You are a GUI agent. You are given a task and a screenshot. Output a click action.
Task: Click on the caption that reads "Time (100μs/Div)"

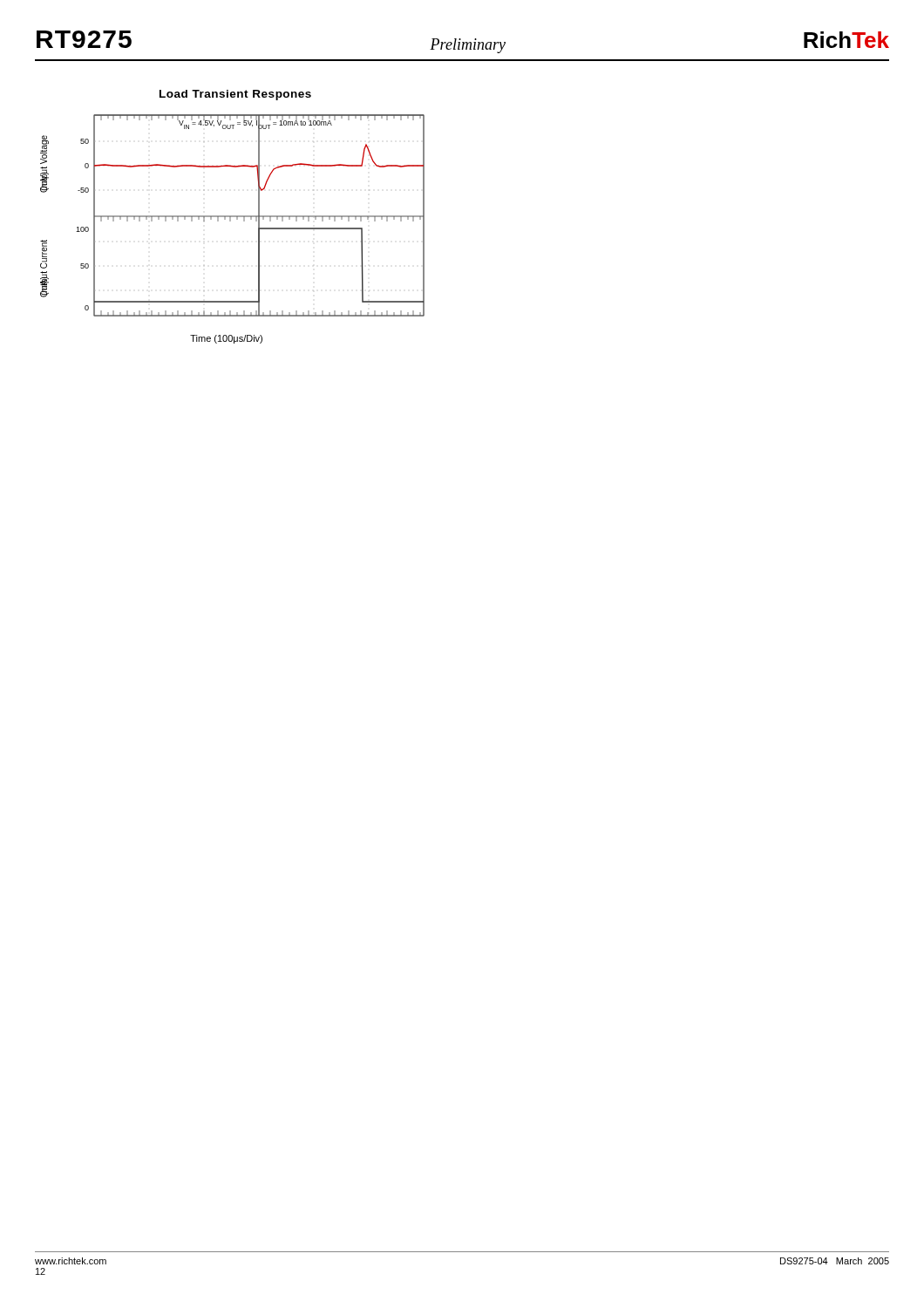pyautogui.click(x=227, y=338)
